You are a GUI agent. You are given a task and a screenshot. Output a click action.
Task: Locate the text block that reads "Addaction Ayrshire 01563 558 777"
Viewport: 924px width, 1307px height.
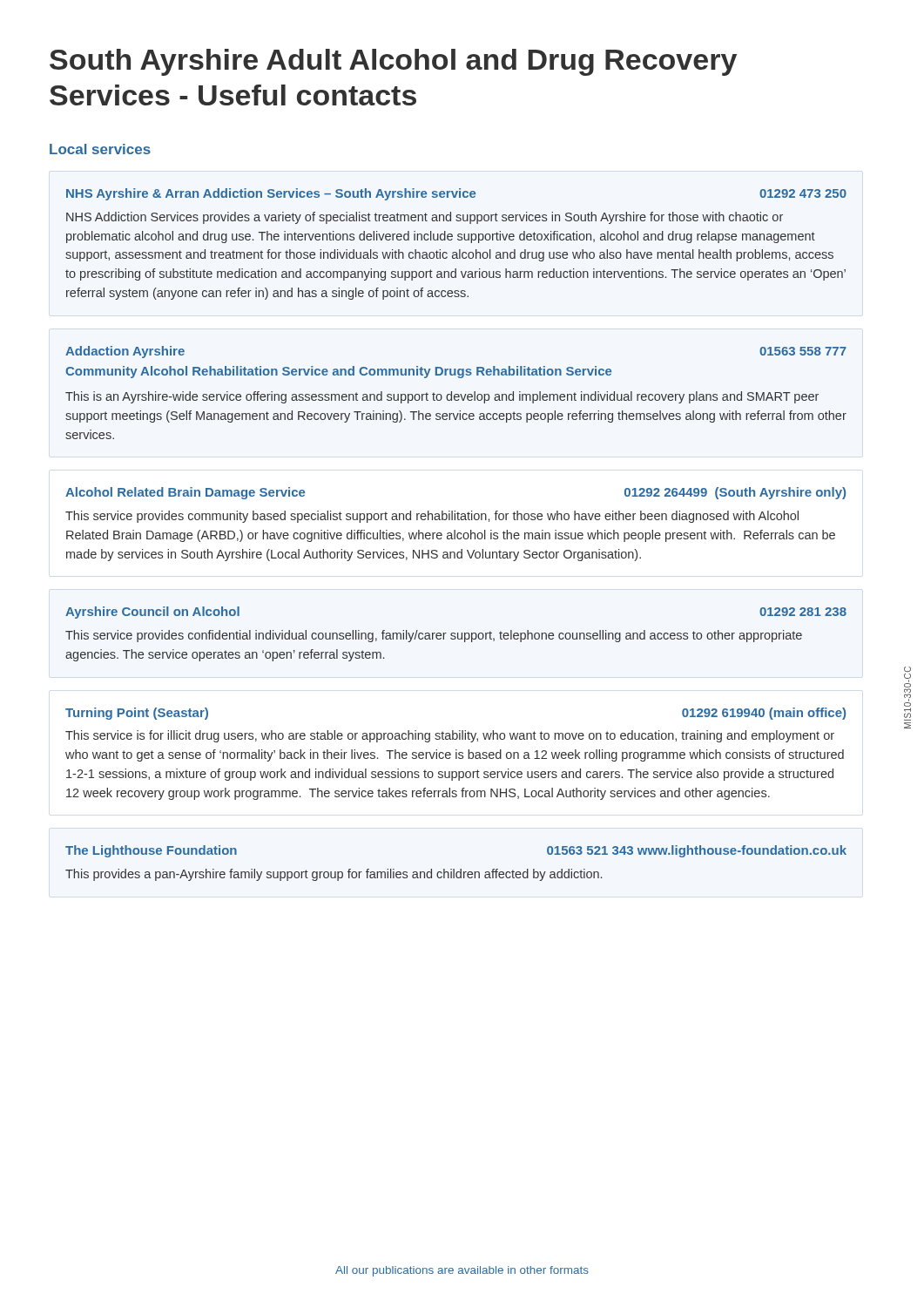point(456,393)
